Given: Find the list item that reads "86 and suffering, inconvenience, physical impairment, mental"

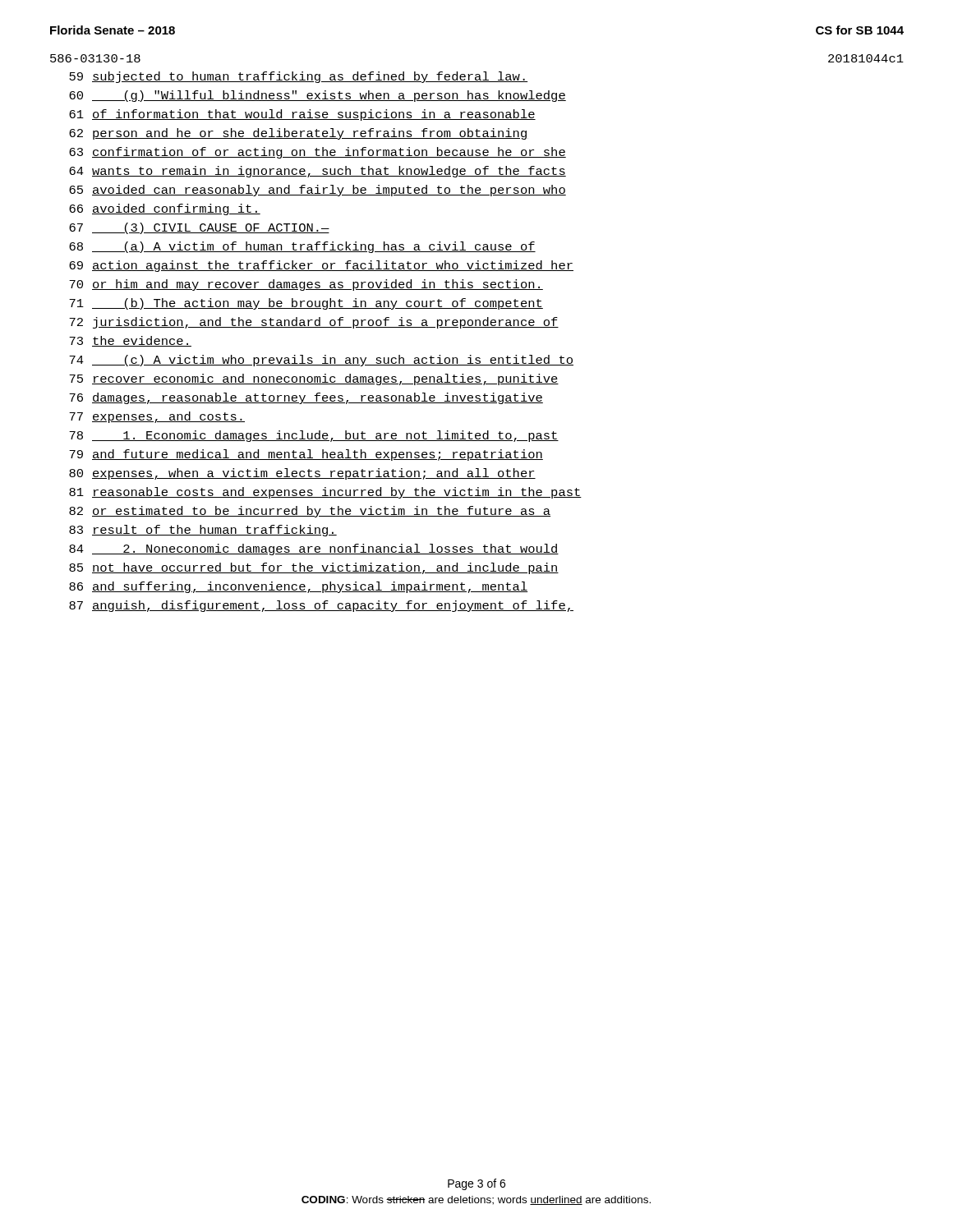Looking at the screenshot, I should tap(476, 587).
